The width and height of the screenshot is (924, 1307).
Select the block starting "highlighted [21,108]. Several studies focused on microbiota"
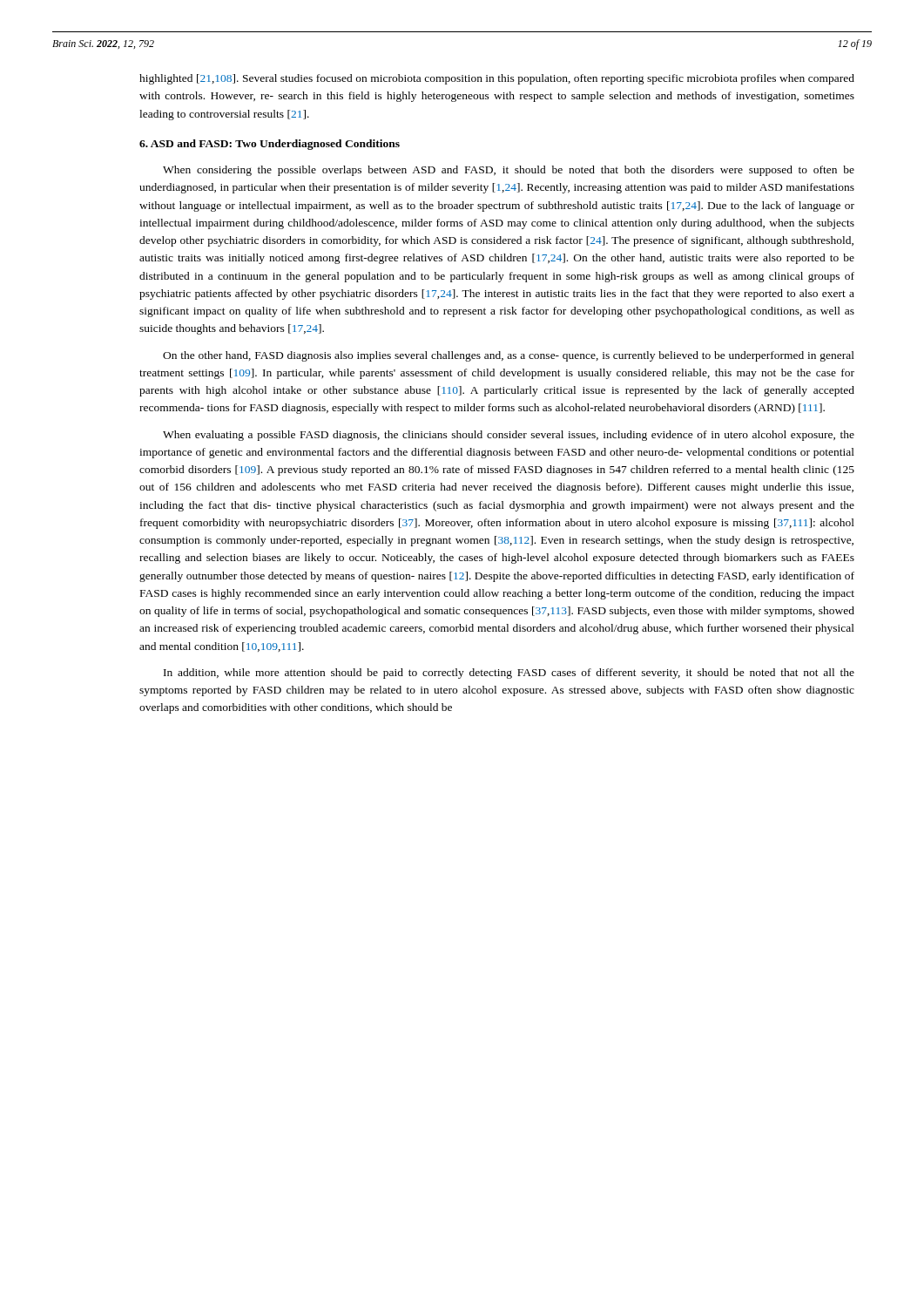click(497, 96)
